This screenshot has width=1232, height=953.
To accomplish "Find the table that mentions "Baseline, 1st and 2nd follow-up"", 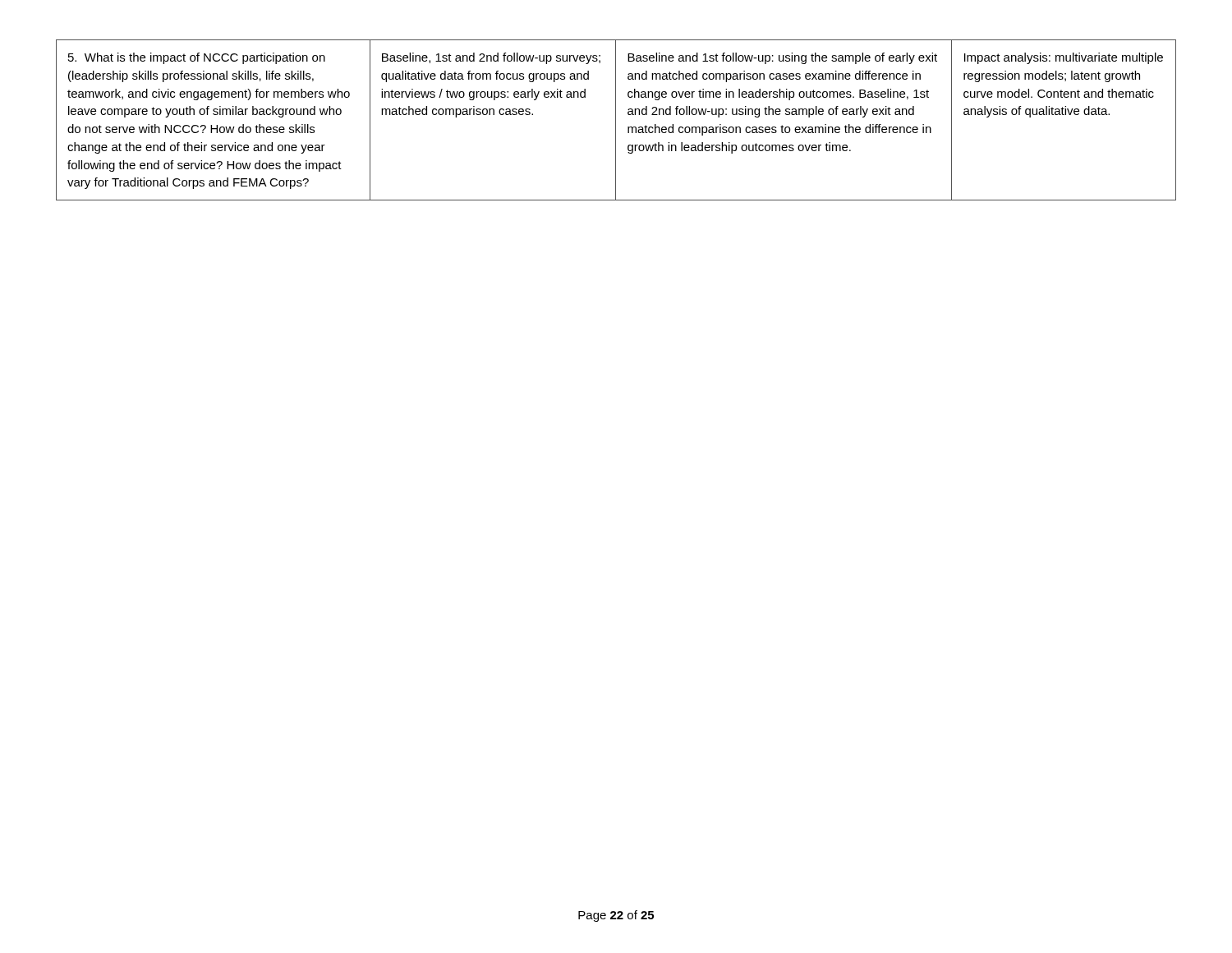I will (x=616, y=120).
